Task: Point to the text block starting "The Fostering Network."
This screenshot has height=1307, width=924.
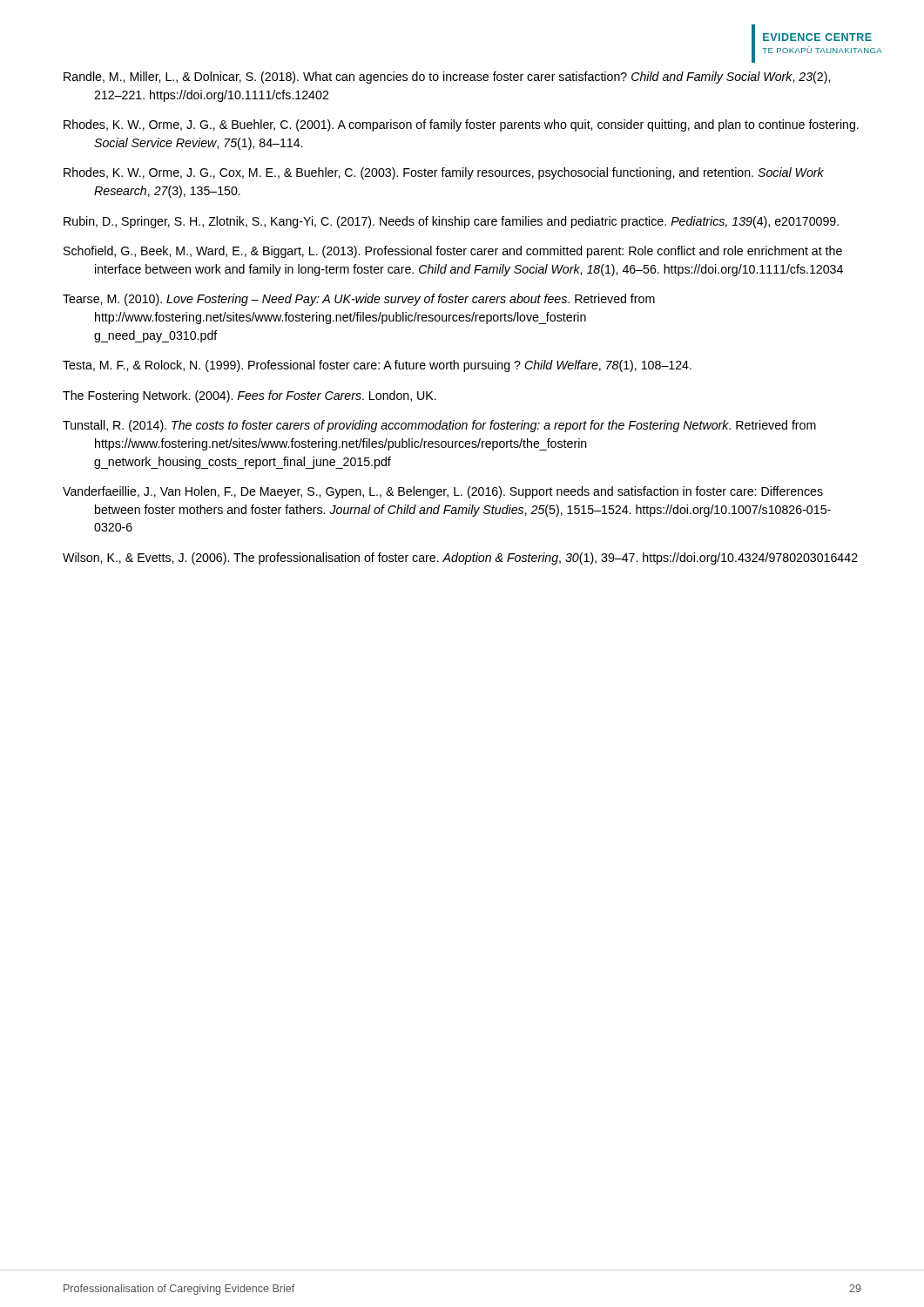Action: coord(250,395)
